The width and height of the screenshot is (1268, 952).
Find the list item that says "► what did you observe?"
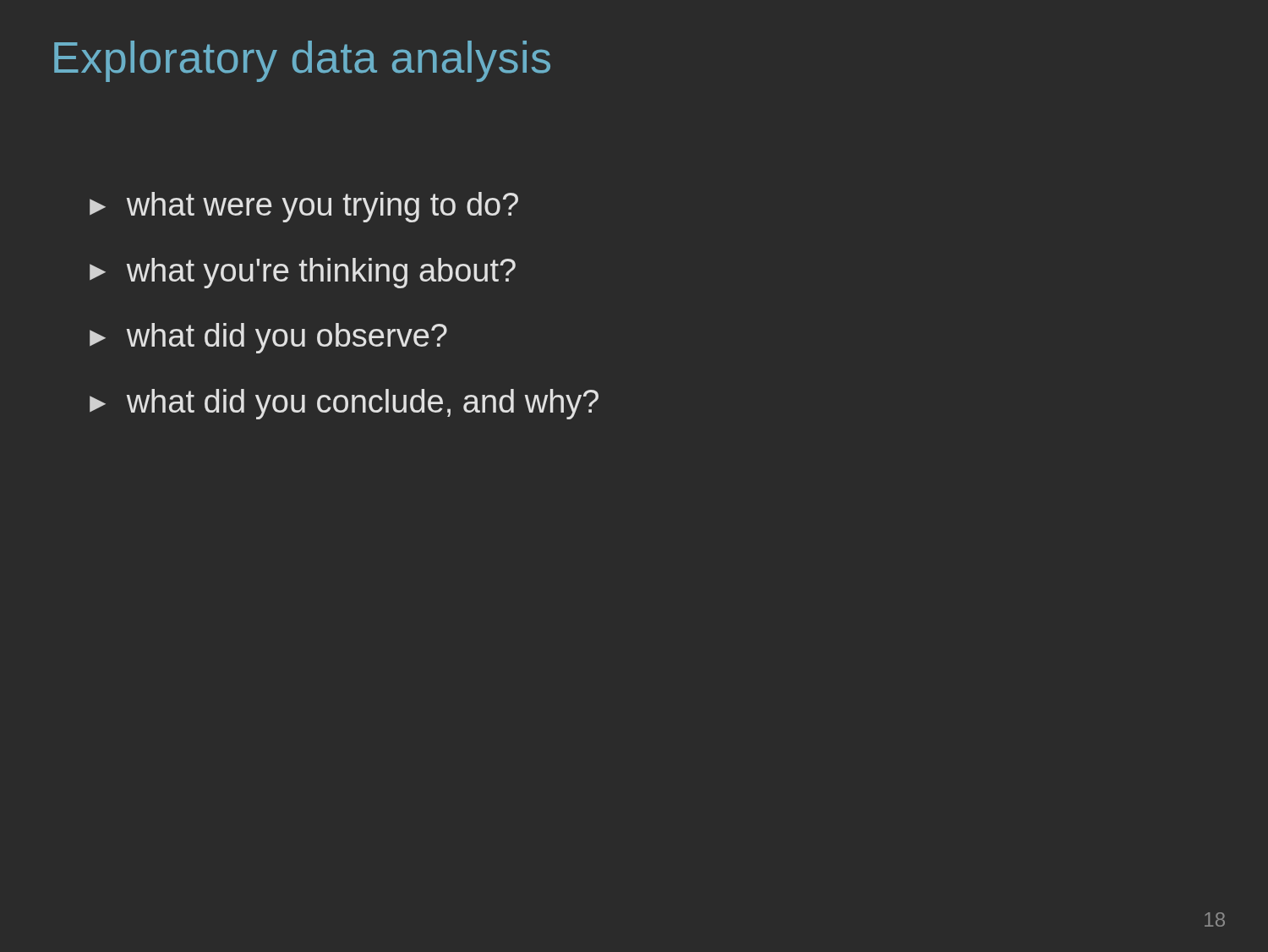(x=266, y=336)
